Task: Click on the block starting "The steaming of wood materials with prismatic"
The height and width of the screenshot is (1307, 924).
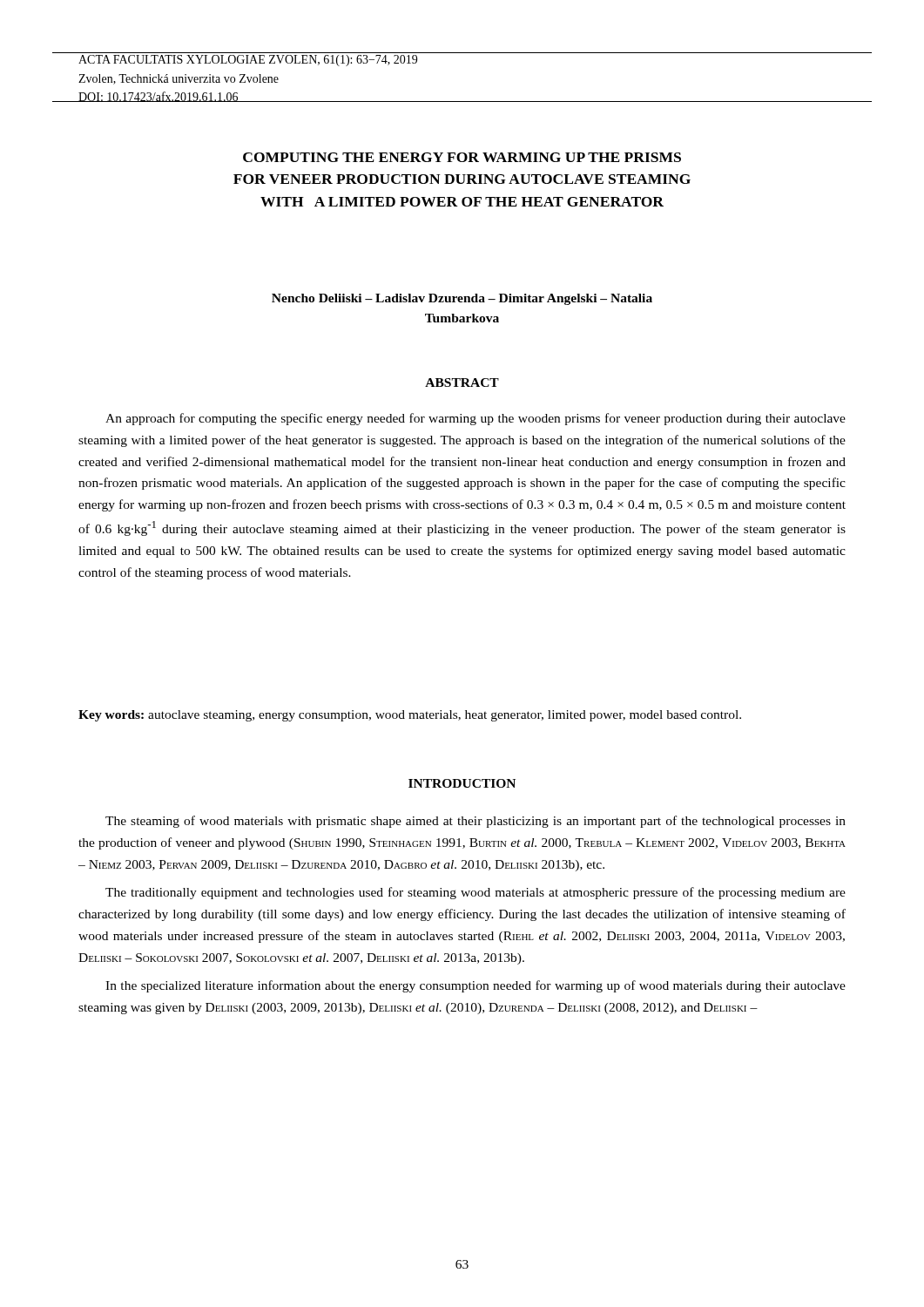Action: (462, 914)
